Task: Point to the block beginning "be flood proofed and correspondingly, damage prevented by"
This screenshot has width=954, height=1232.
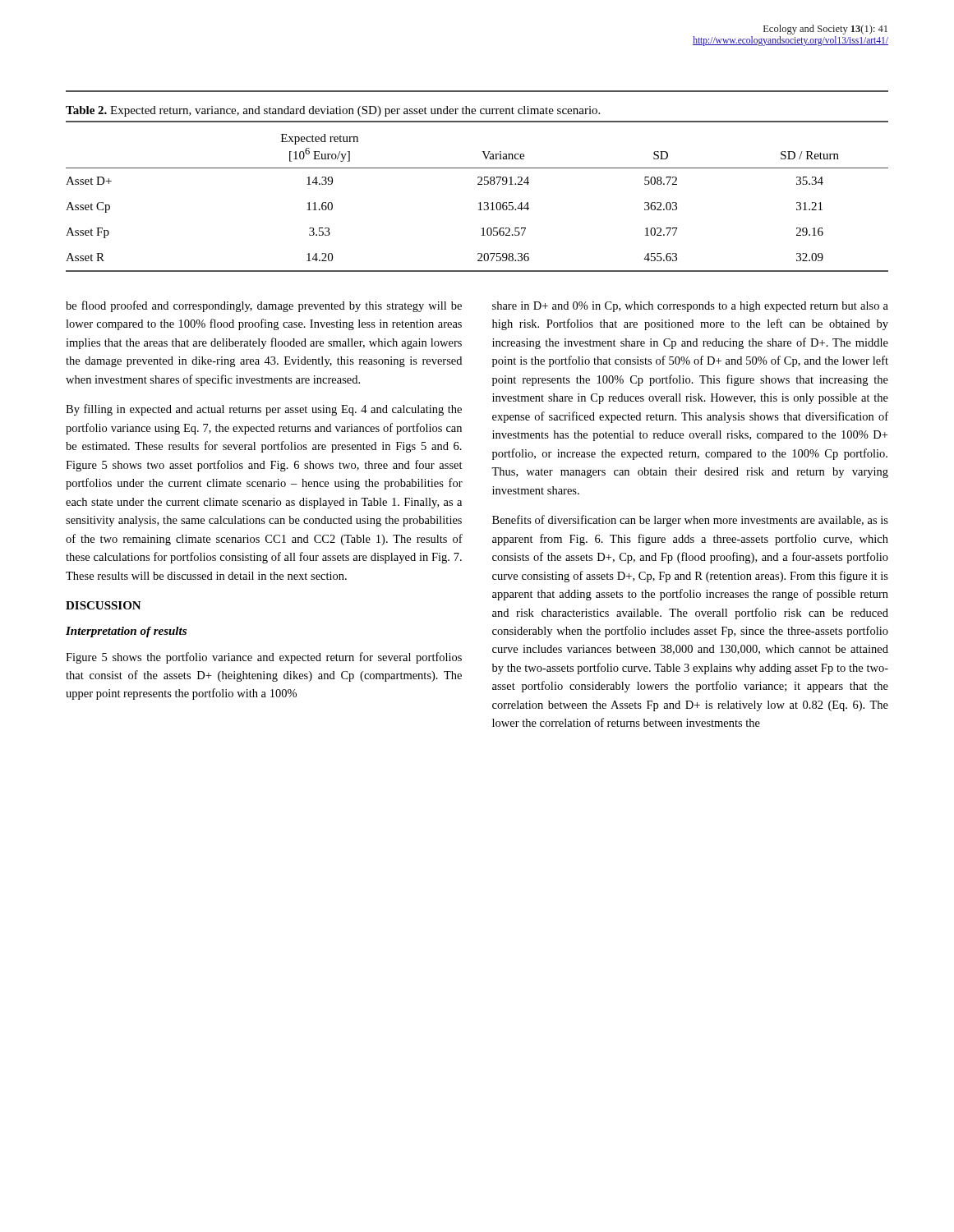Action: [x=264, y=441]
